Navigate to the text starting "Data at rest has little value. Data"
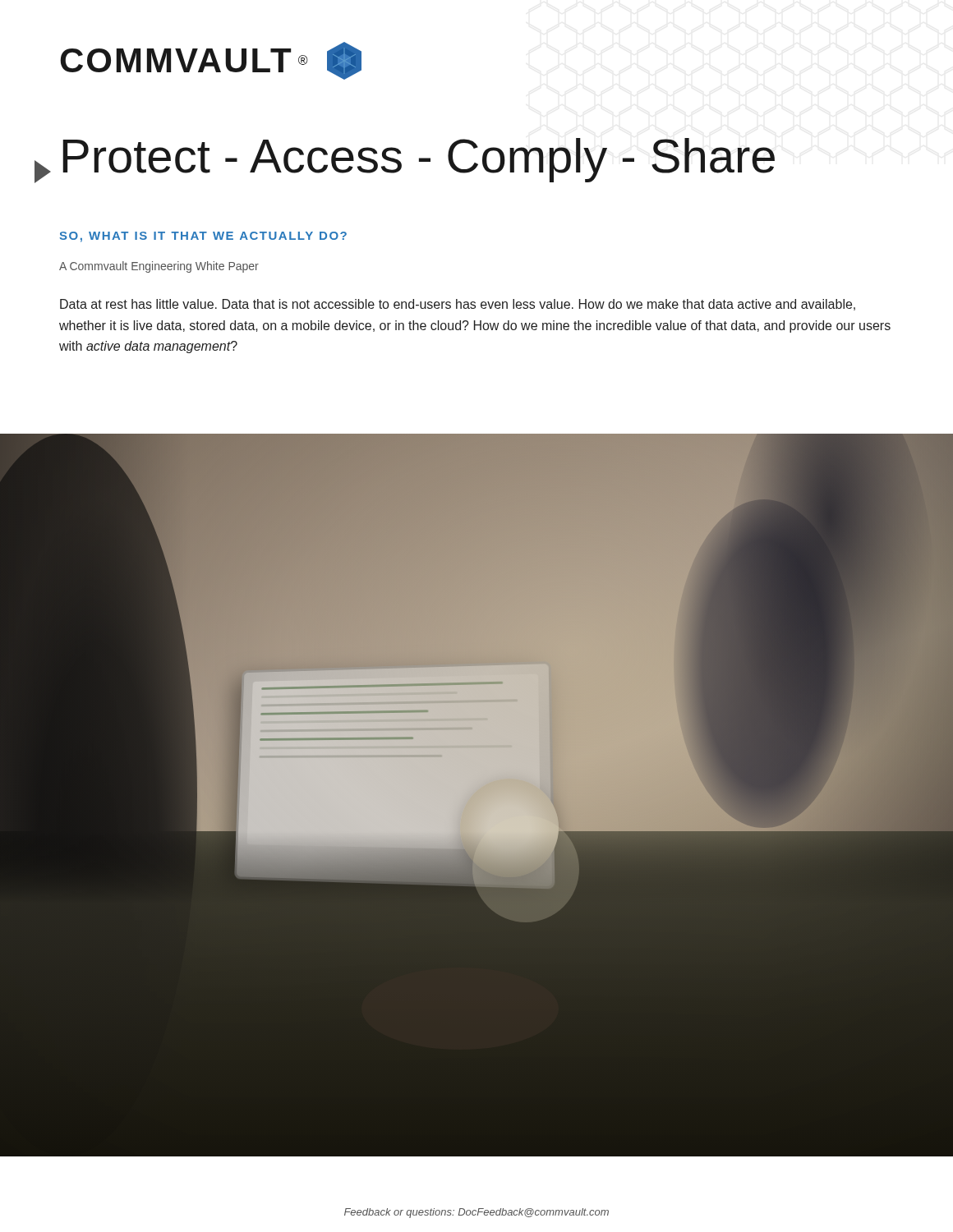The image size is (953, 1232). tap(476, 326)
